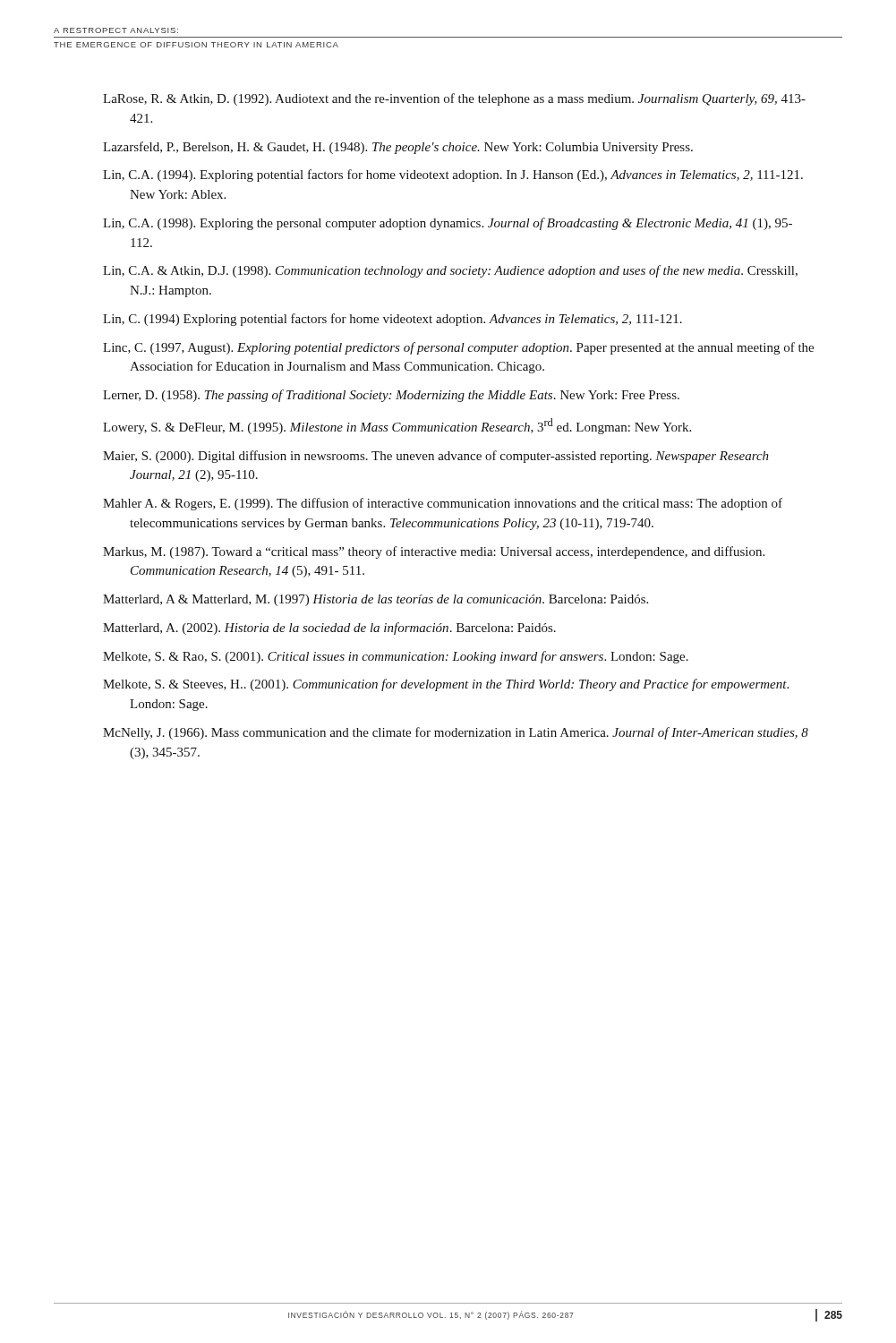Viewport: 896px width, 1343px height.
Task: Select the list item that reads "McNelly, J. (1966). Mass communication and the"
Action: 455,742
